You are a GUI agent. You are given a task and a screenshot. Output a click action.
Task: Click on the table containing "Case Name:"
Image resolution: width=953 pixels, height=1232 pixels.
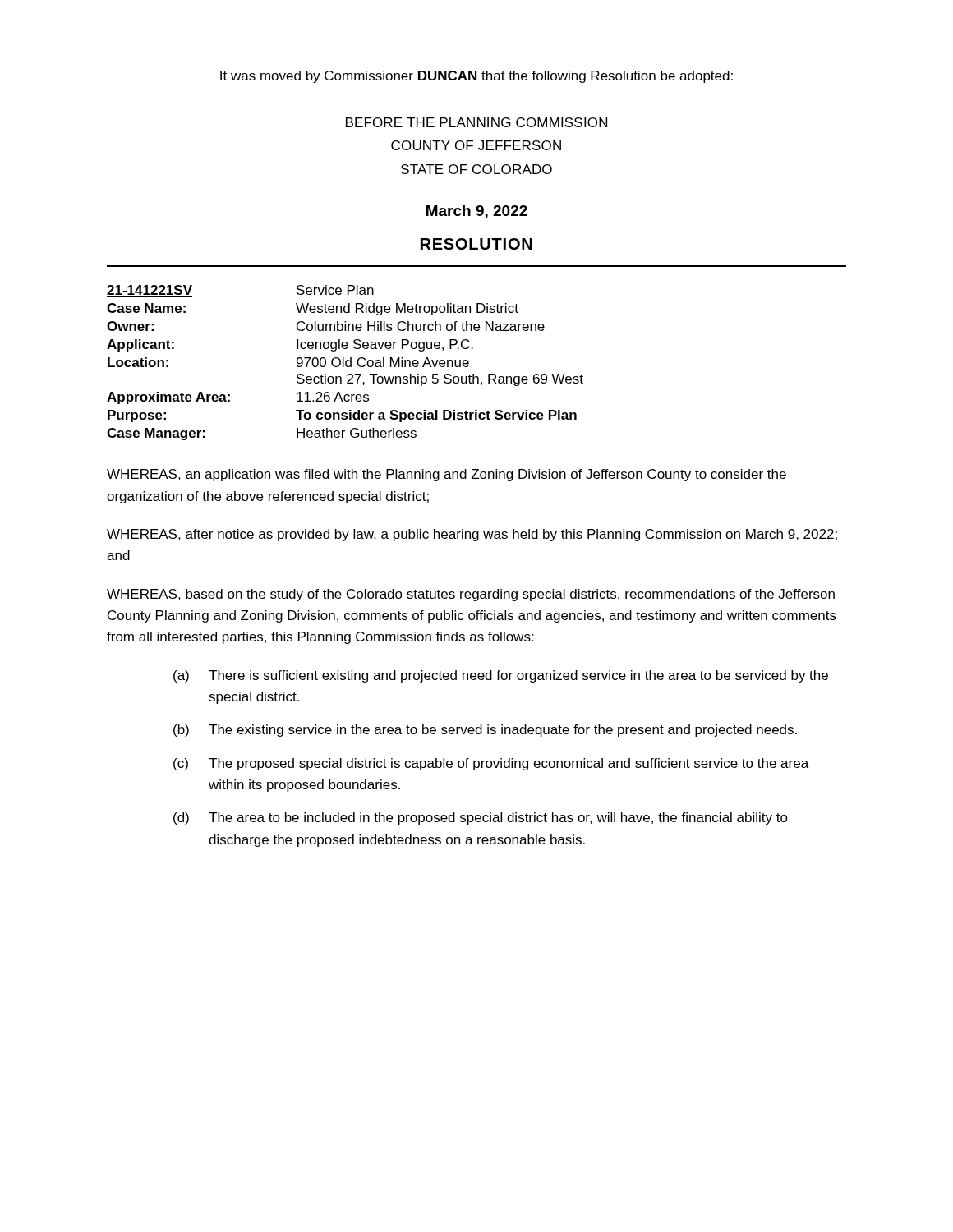[476, 362]
